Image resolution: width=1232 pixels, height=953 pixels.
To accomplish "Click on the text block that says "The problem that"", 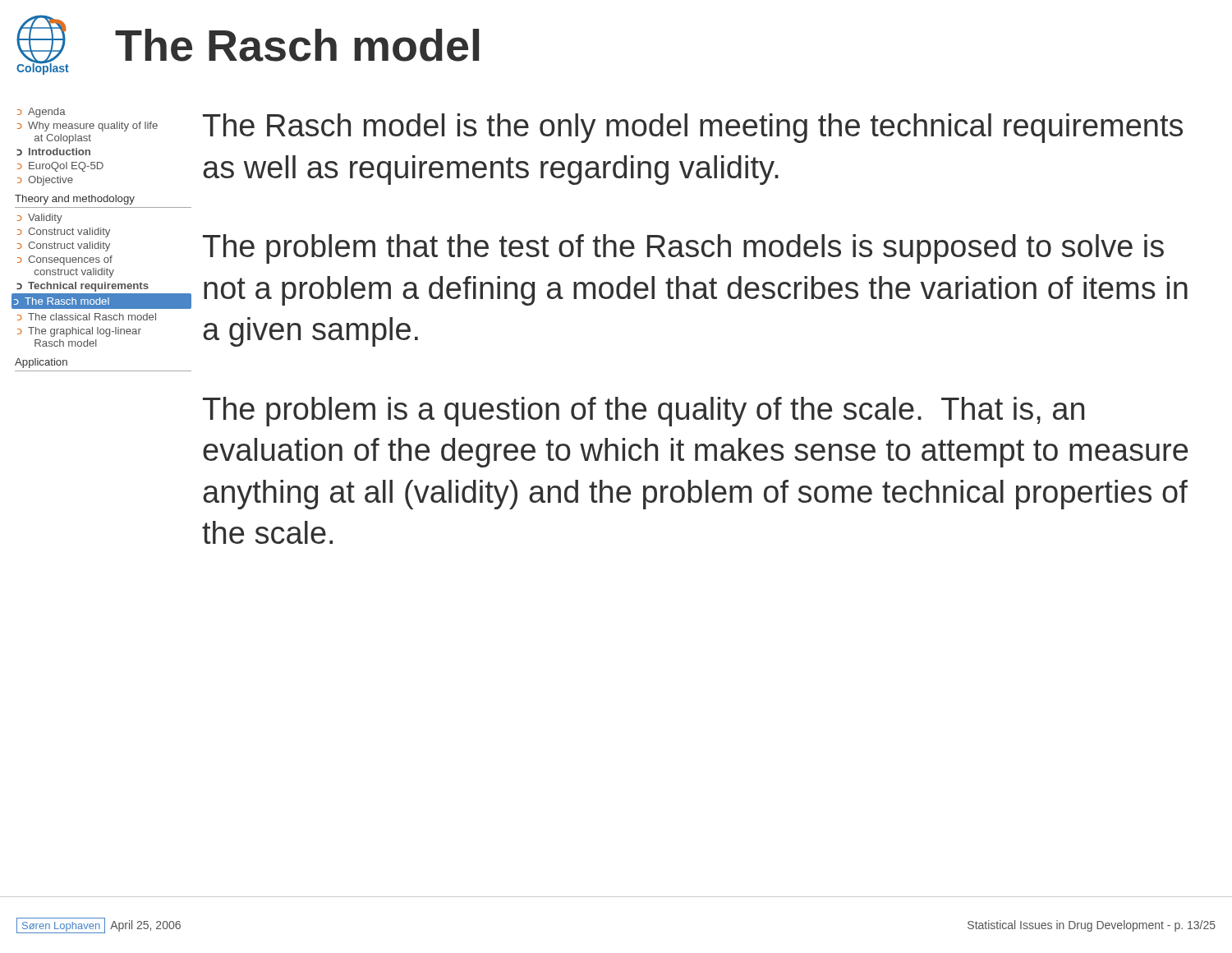I will point(696,288).
